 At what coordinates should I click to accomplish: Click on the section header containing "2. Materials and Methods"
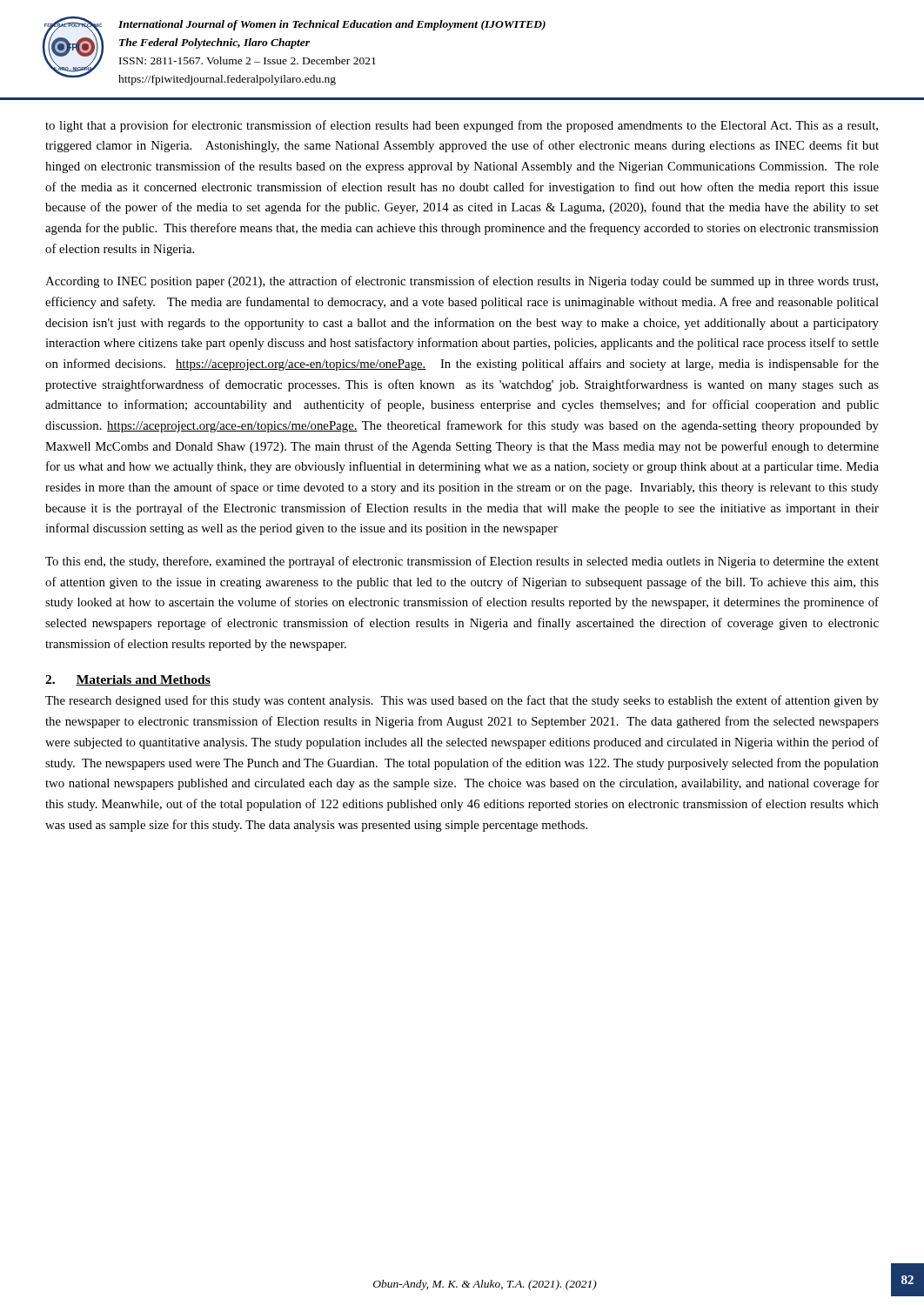tap(128, 680)
